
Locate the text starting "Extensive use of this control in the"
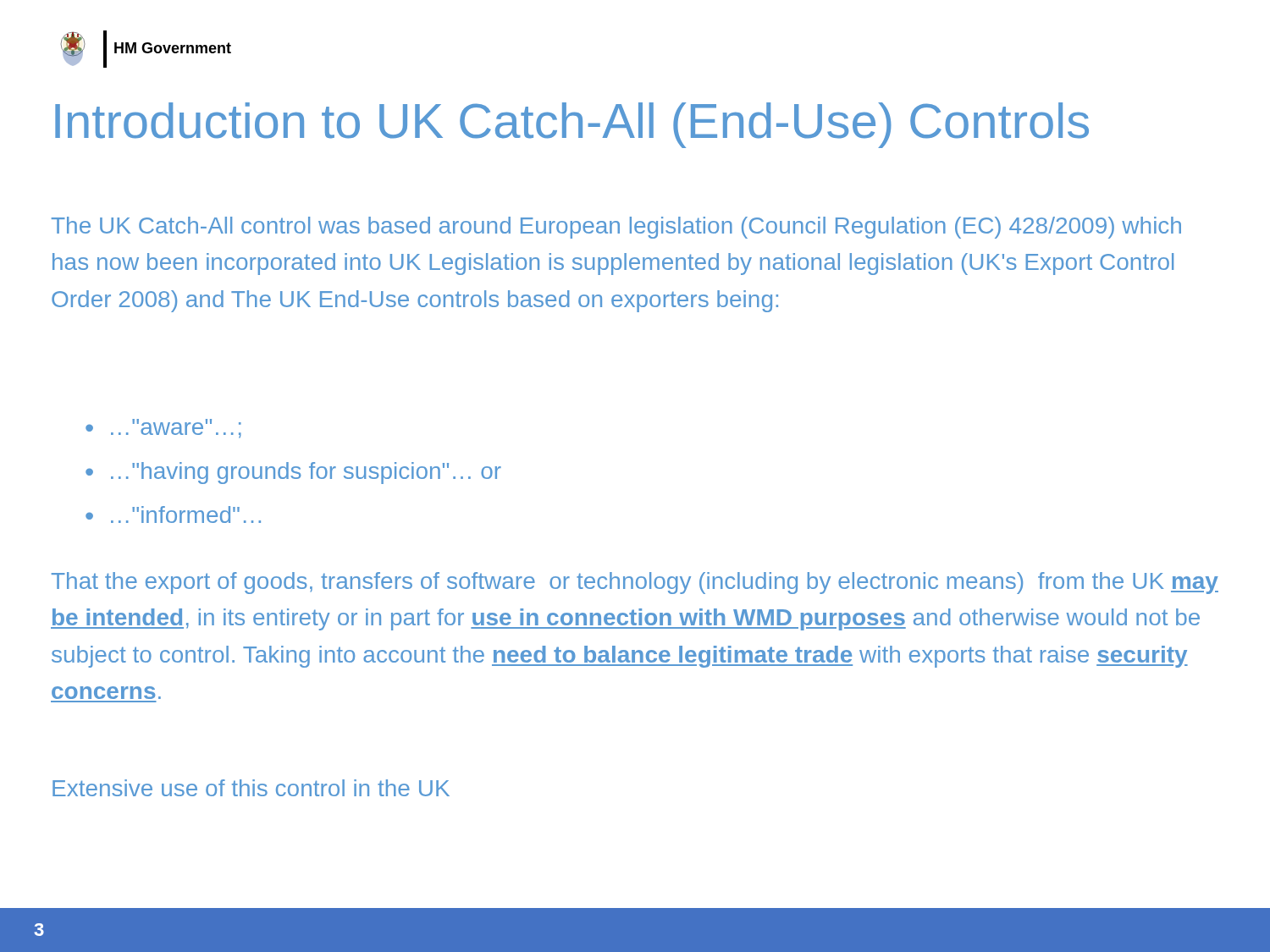[x=250, y=788]
